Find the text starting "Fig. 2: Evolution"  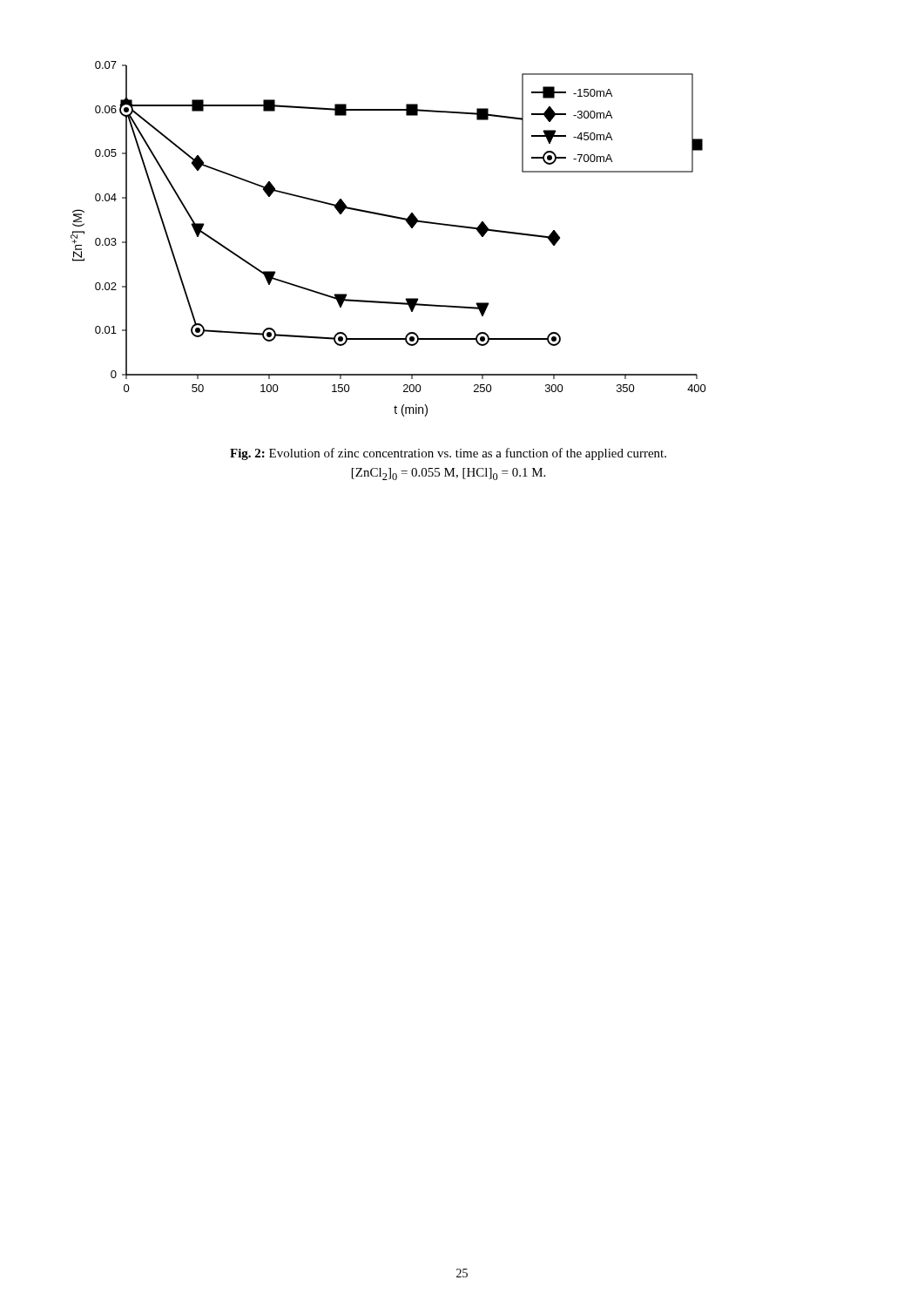pos(449,464)
